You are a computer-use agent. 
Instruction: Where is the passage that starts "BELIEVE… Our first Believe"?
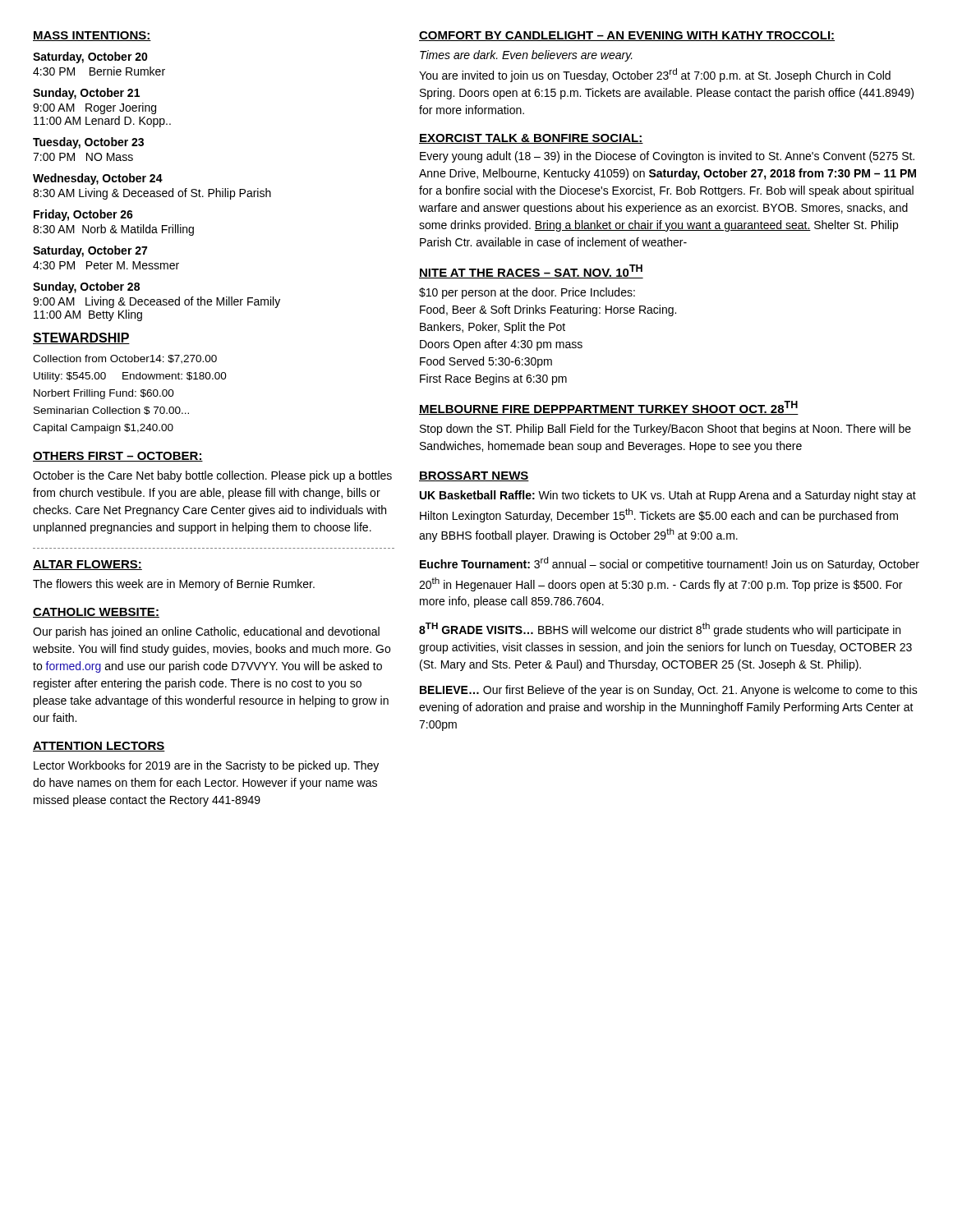668,707
